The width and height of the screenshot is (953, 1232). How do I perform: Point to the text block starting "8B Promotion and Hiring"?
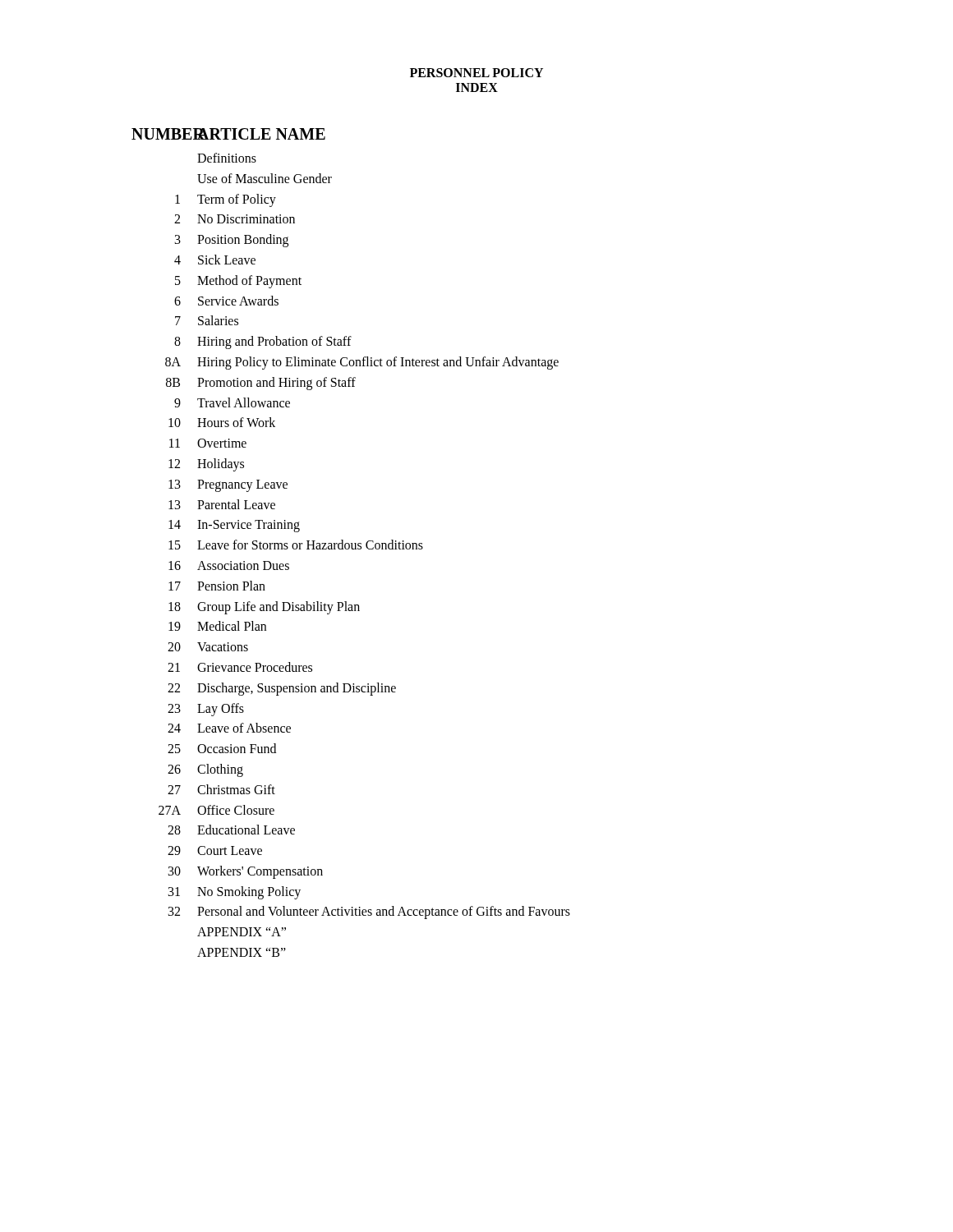tap(261, 384)
